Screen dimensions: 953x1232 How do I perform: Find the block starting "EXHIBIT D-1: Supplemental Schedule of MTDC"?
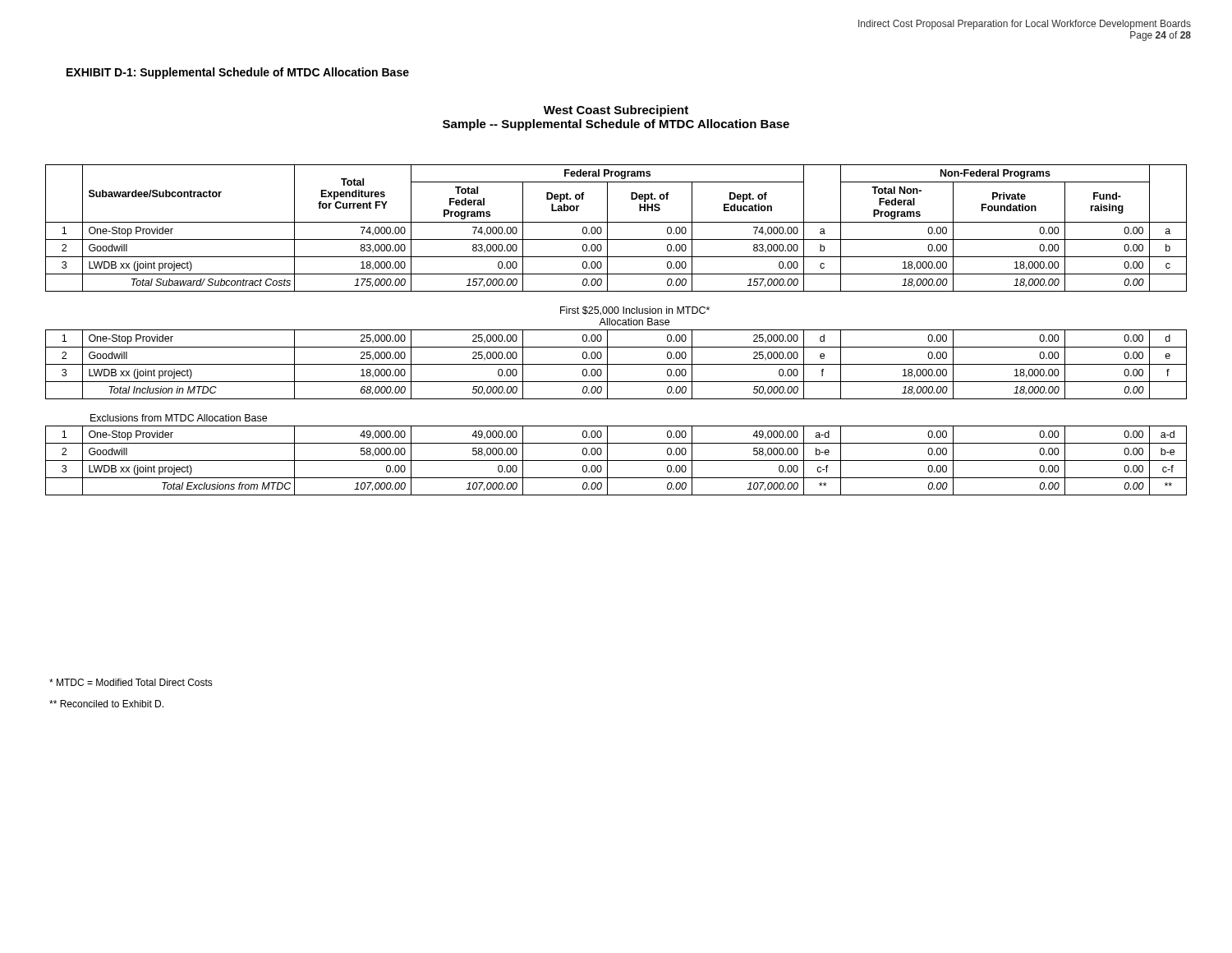[x=237, y=72]
